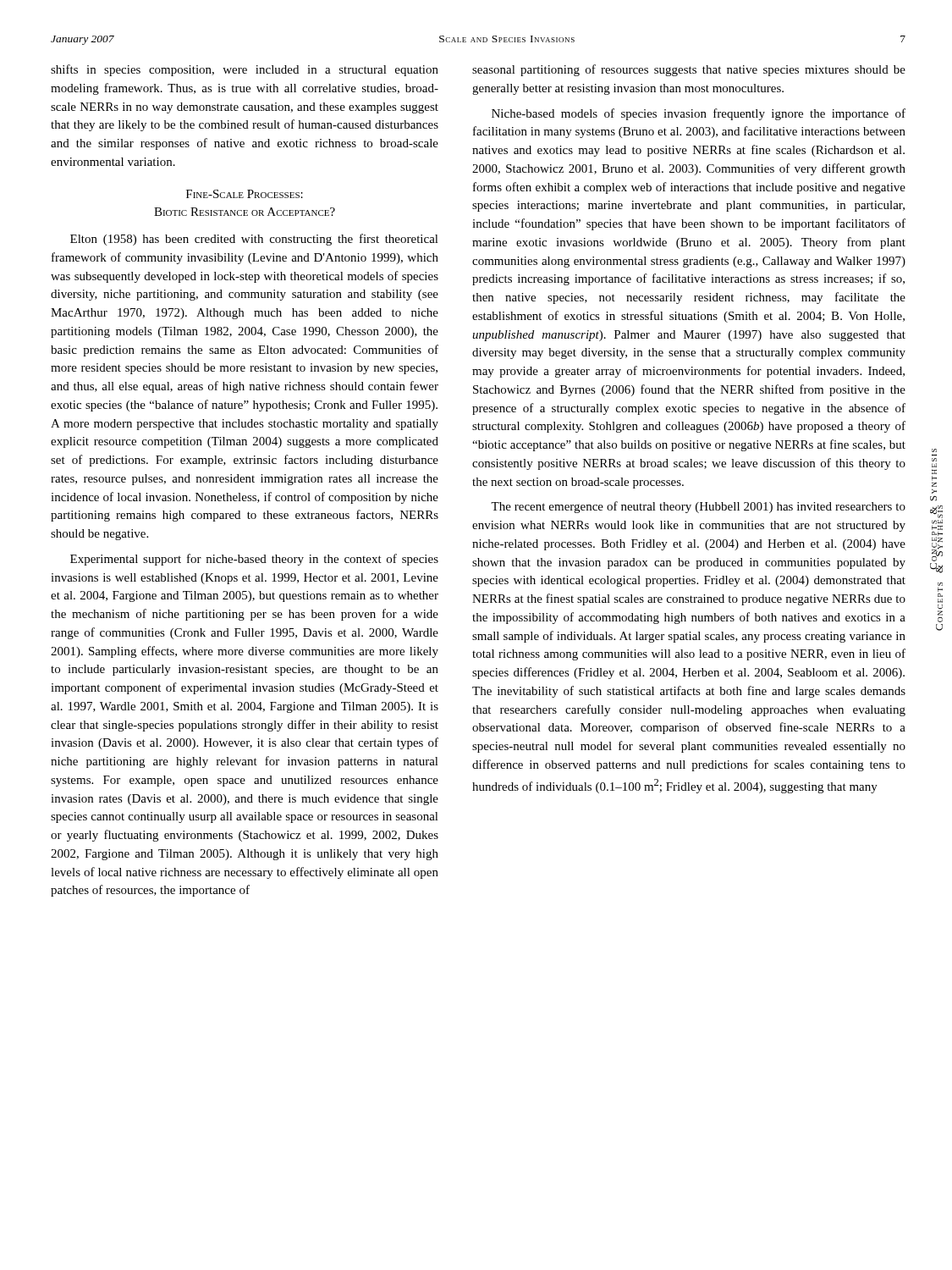Point to the section header beginning "Fine-Scale Processes: Biotic"
Image resolution: width=952 pixels, height=1270 pixels.
click(x=245, y=203)
